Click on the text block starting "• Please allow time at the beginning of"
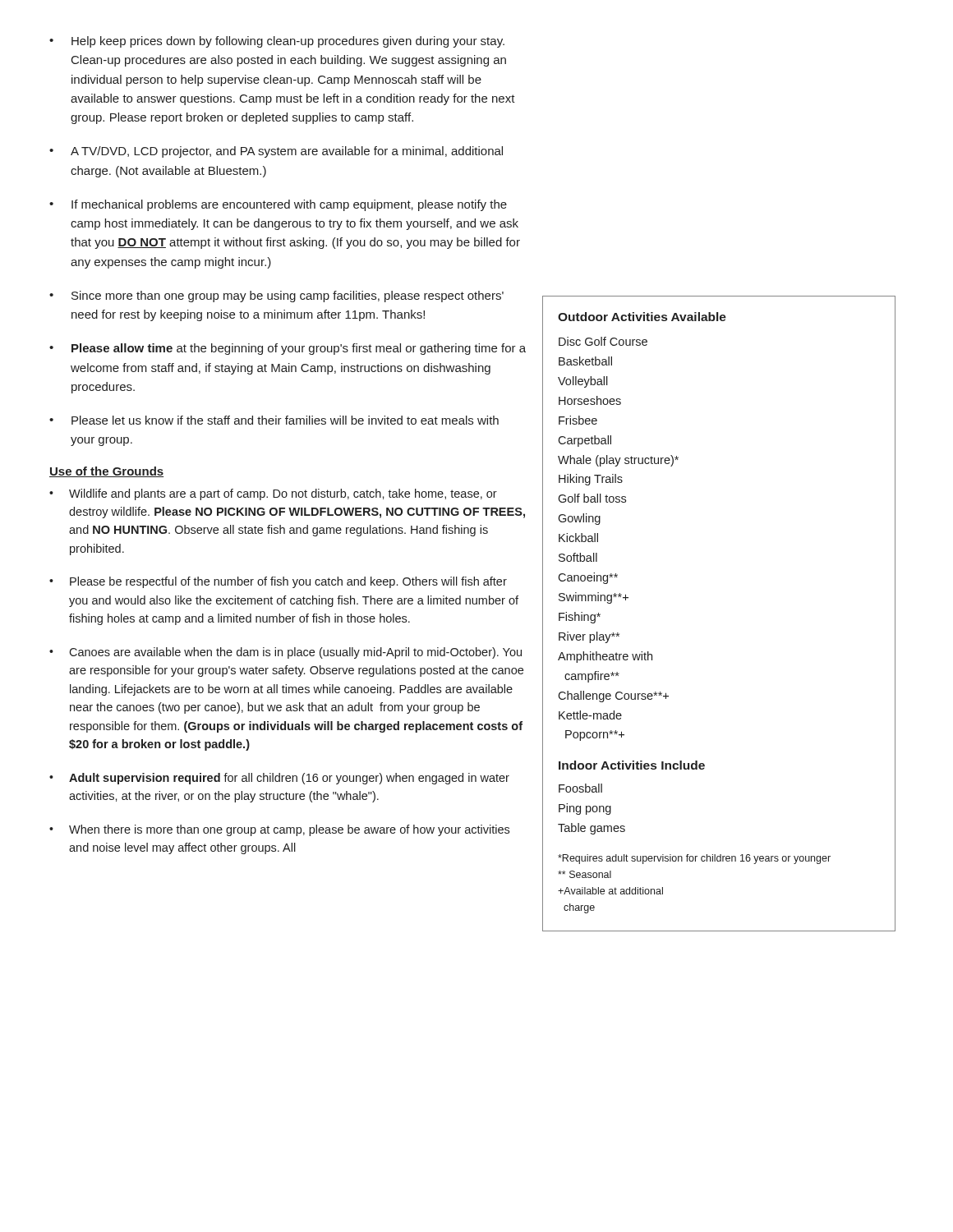This screenshot has height=1232, width=953. click(288, 367)
